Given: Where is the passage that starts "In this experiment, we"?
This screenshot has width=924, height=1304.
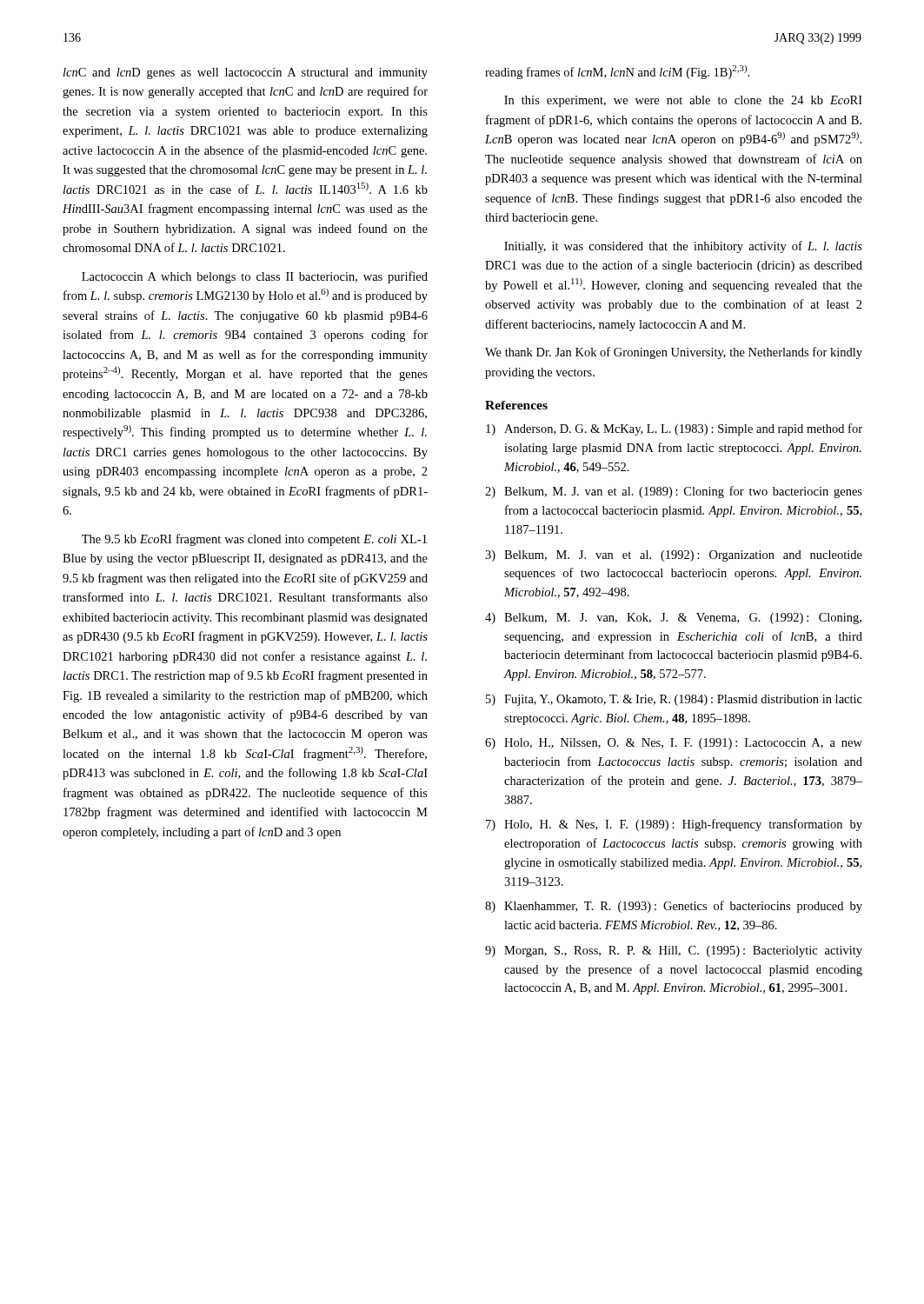Looking at the screenshot, I should 674,159.
